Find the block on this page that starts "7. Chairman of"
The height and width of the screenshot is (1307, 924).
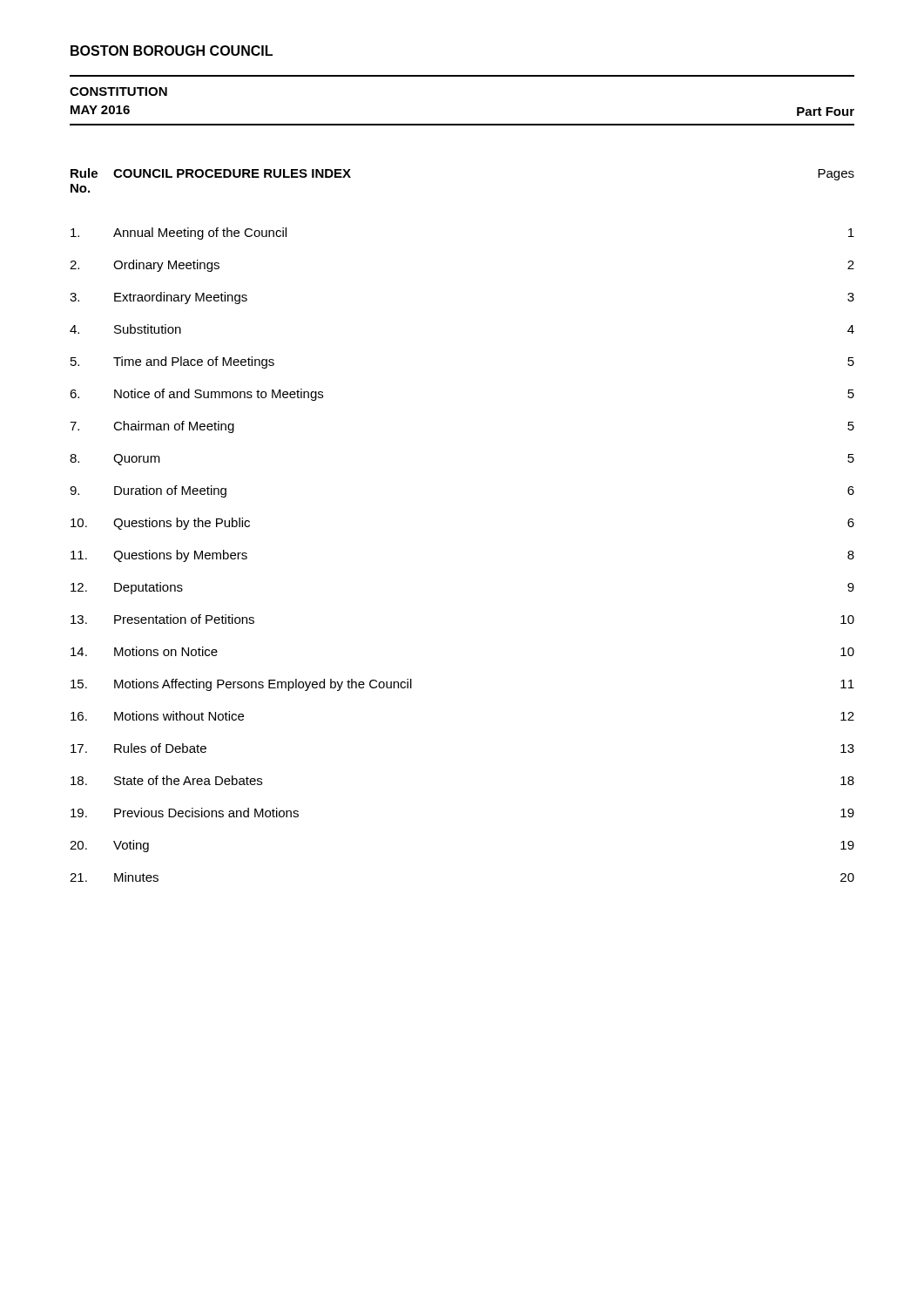coord(179,427)
